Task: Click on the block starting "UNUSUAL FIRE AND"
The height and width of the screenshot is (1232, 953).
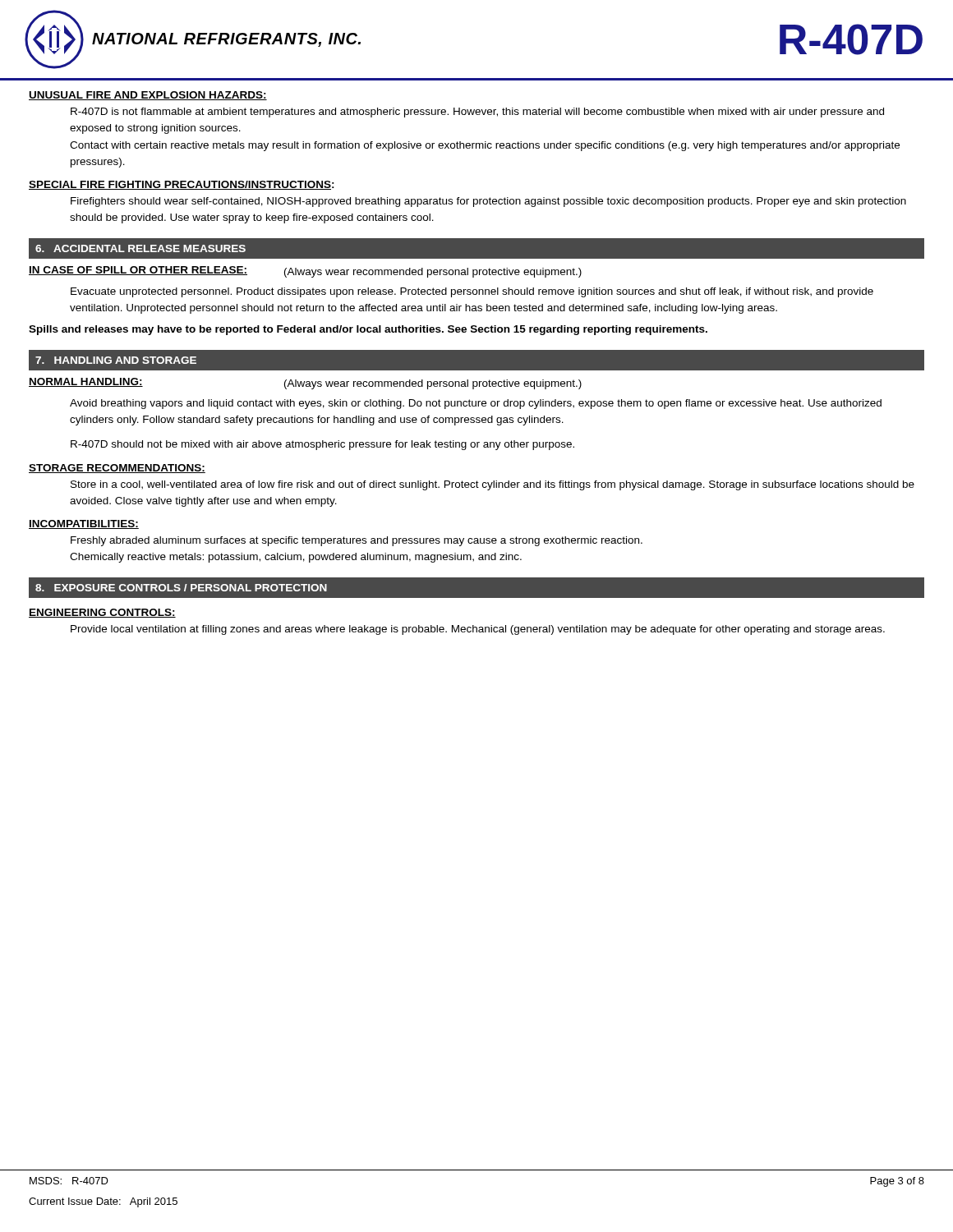Action: coord(148,95)
